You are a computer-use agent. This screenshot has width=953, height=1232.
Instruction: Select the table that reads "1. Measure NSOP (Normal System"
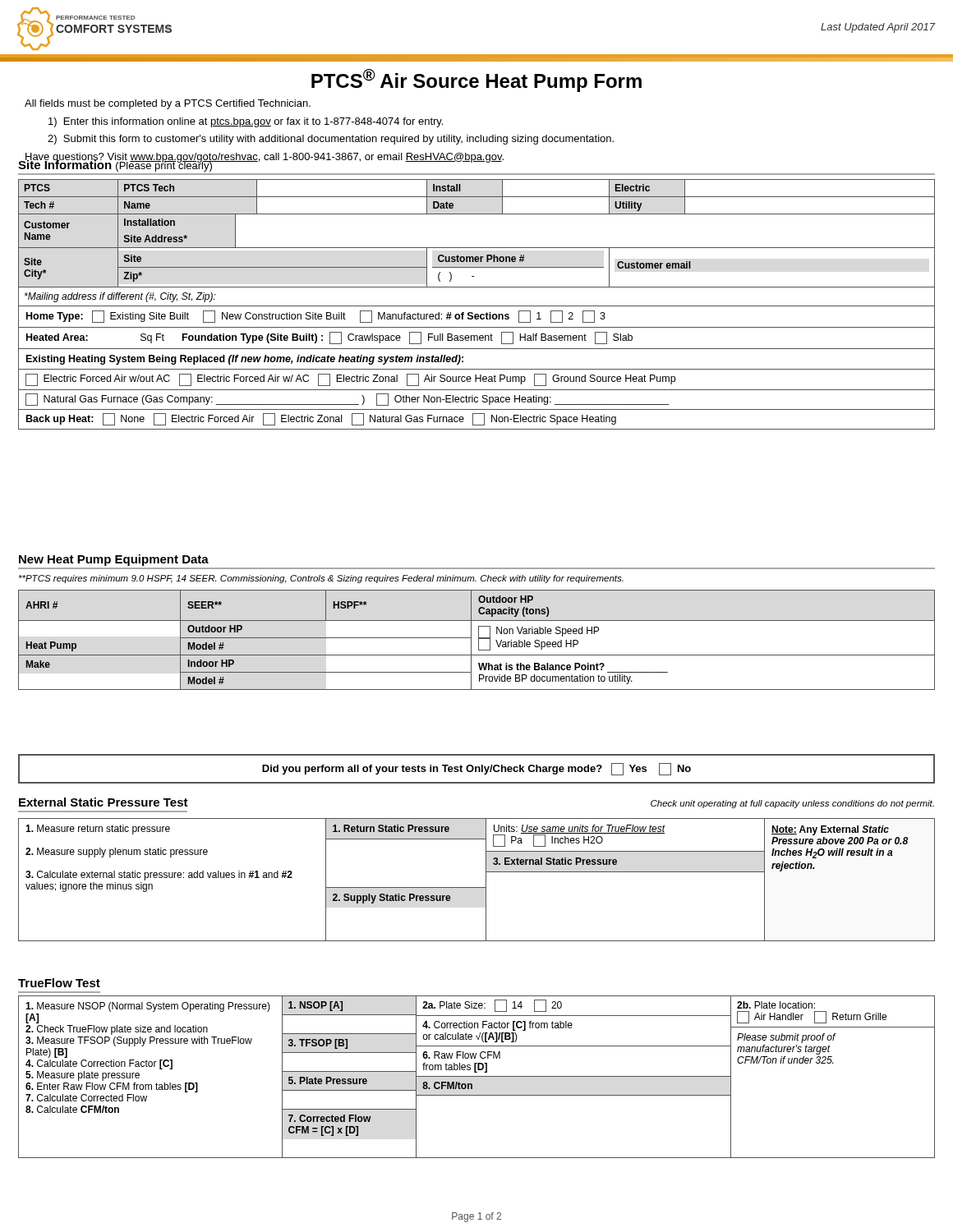[x=476, y=1077]
